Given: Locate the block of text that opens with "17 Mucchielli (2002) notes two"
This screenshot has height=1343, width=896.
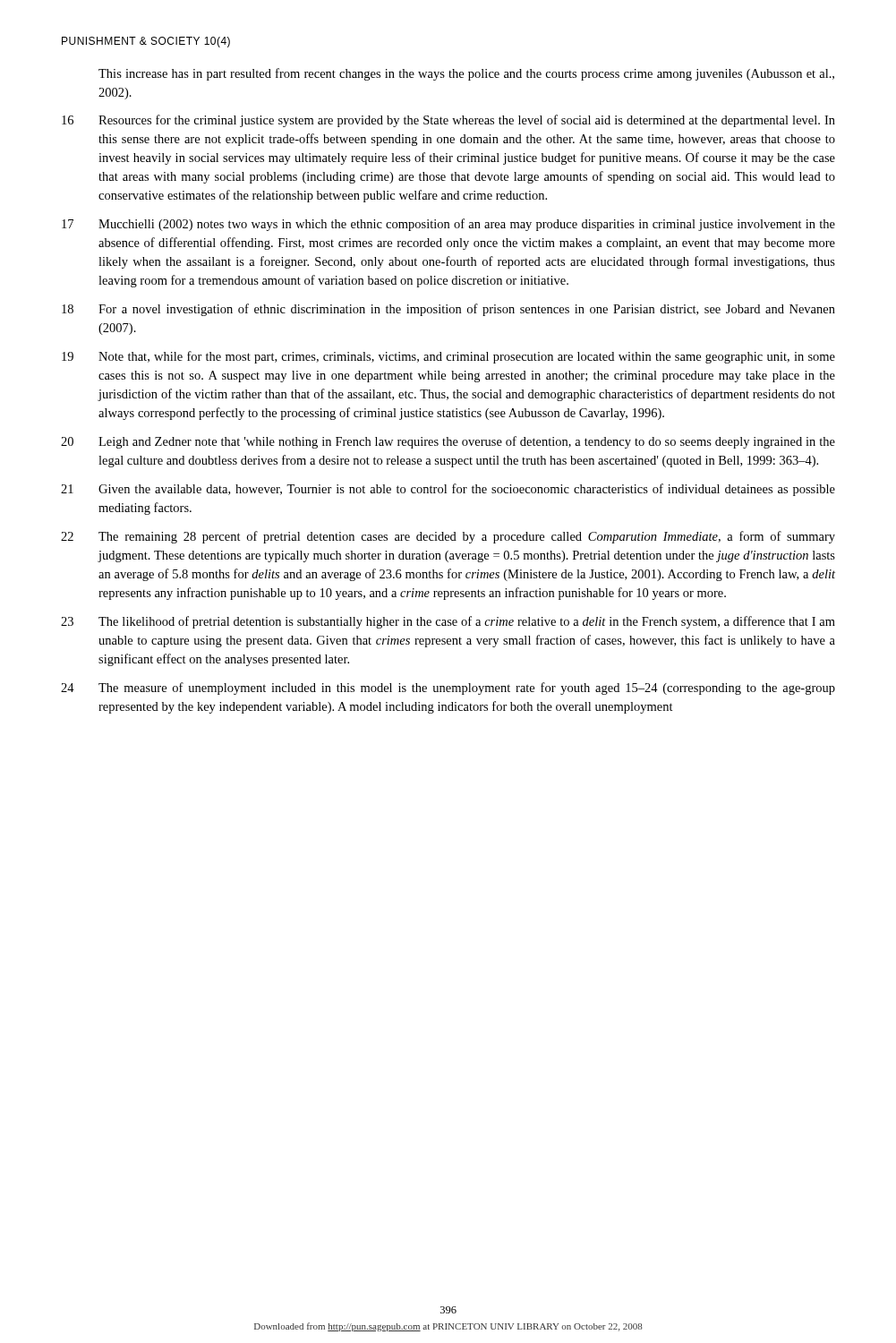Looking at the screenshot, I should [x=448, y=253].
